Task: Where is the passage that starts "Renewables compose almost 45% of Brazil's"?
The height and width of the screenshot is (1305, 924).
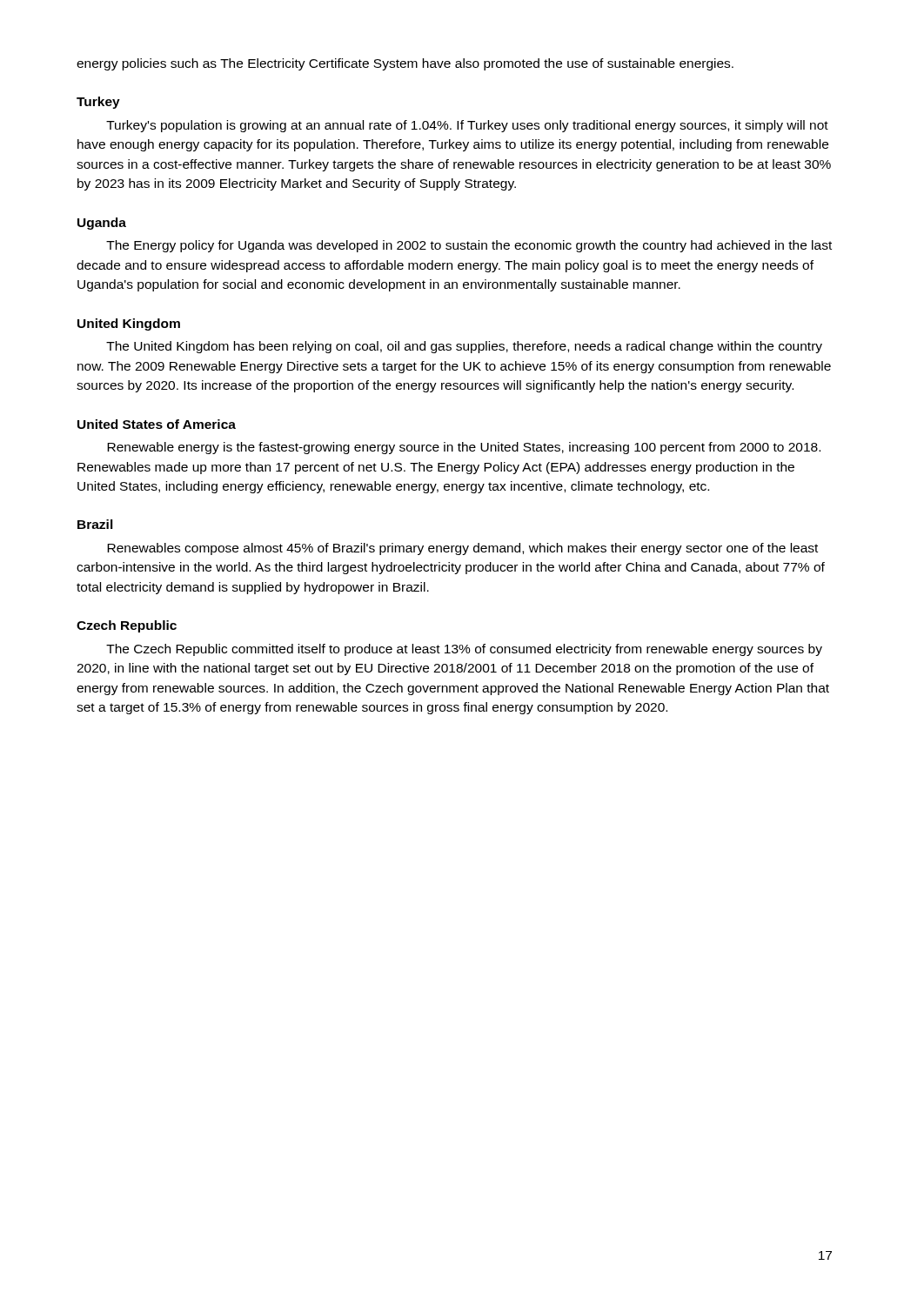Action: [x=455, y=568]
